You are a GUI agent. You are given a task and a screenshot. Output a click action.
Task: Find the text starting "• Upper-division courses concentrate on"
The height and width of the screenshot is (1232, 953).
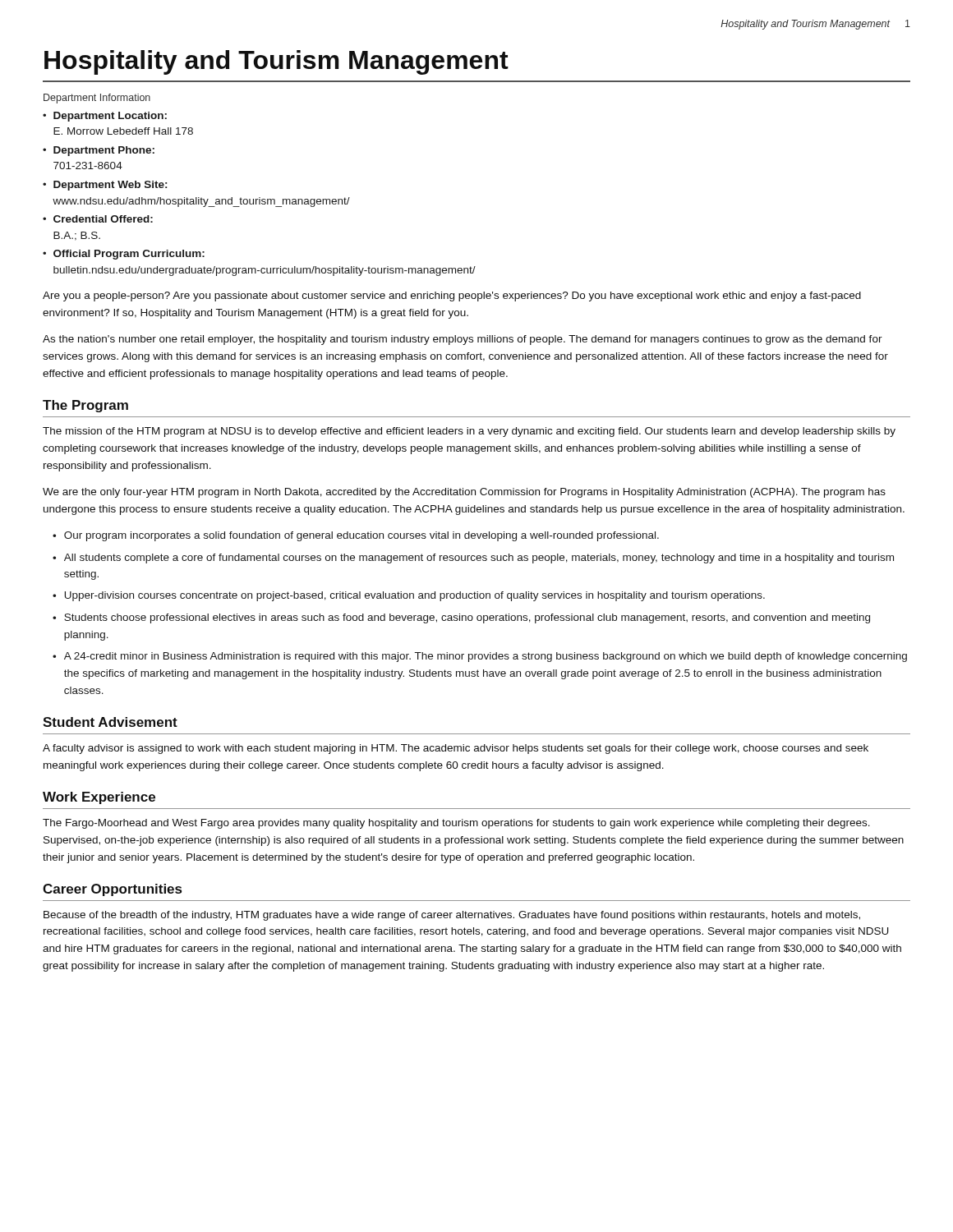point(409,597)
